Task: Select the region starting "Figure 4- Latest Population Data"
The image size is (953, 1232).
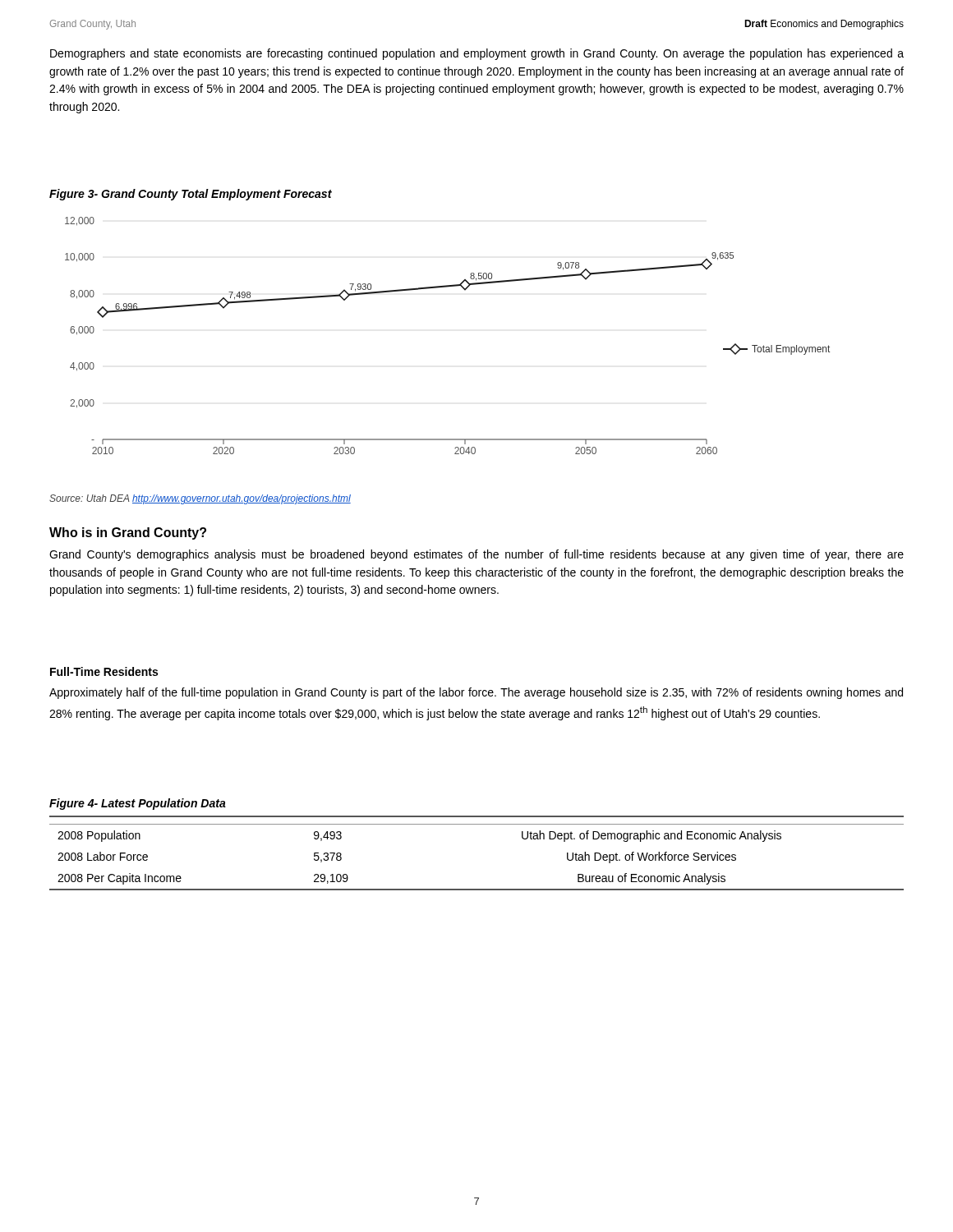Action: (x=137, y=803)
